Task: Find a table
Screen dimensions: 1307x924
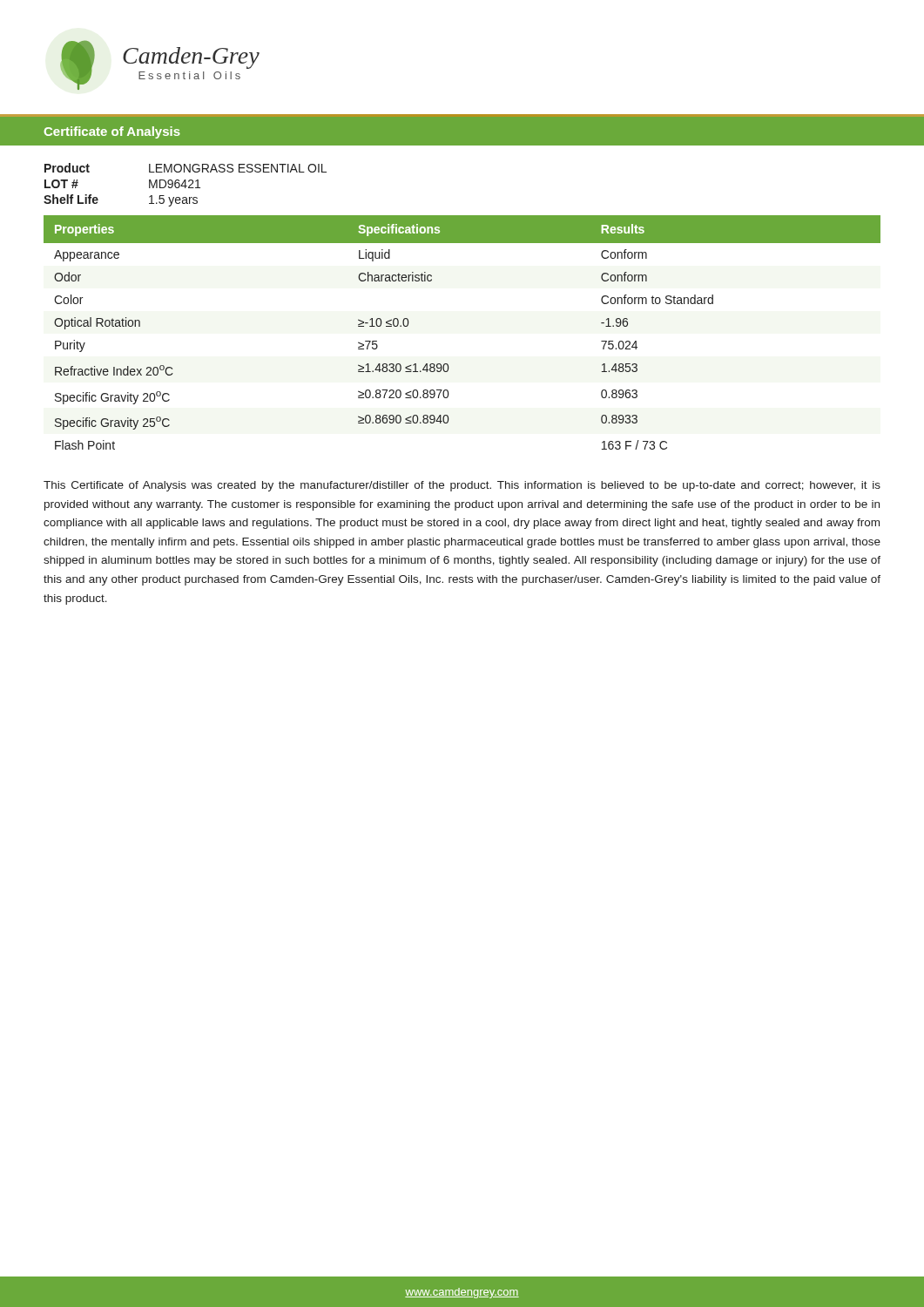Action: [x=462, y=336]
